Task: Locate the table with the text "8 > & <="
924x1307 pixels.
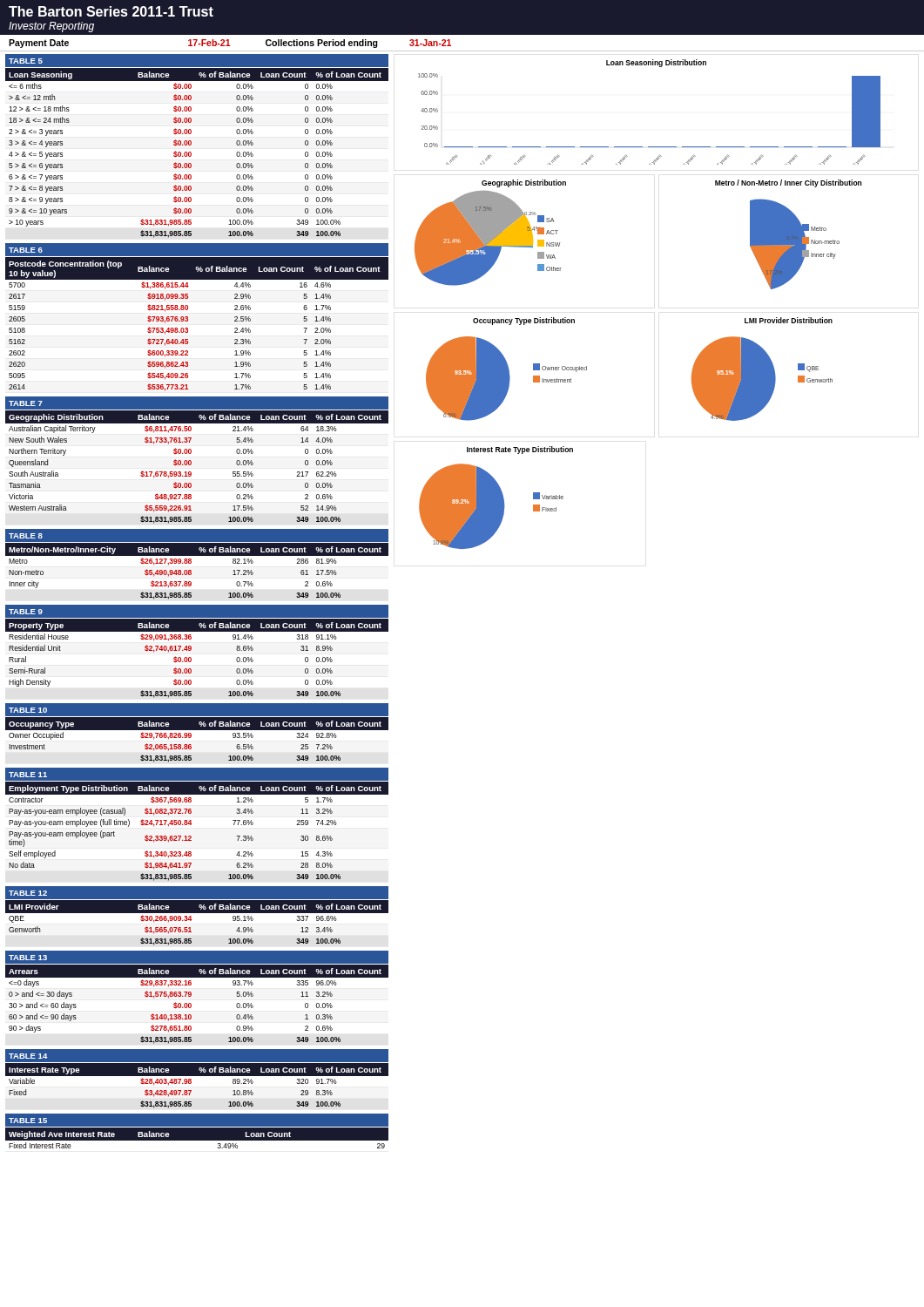Action: coord(197,154)
